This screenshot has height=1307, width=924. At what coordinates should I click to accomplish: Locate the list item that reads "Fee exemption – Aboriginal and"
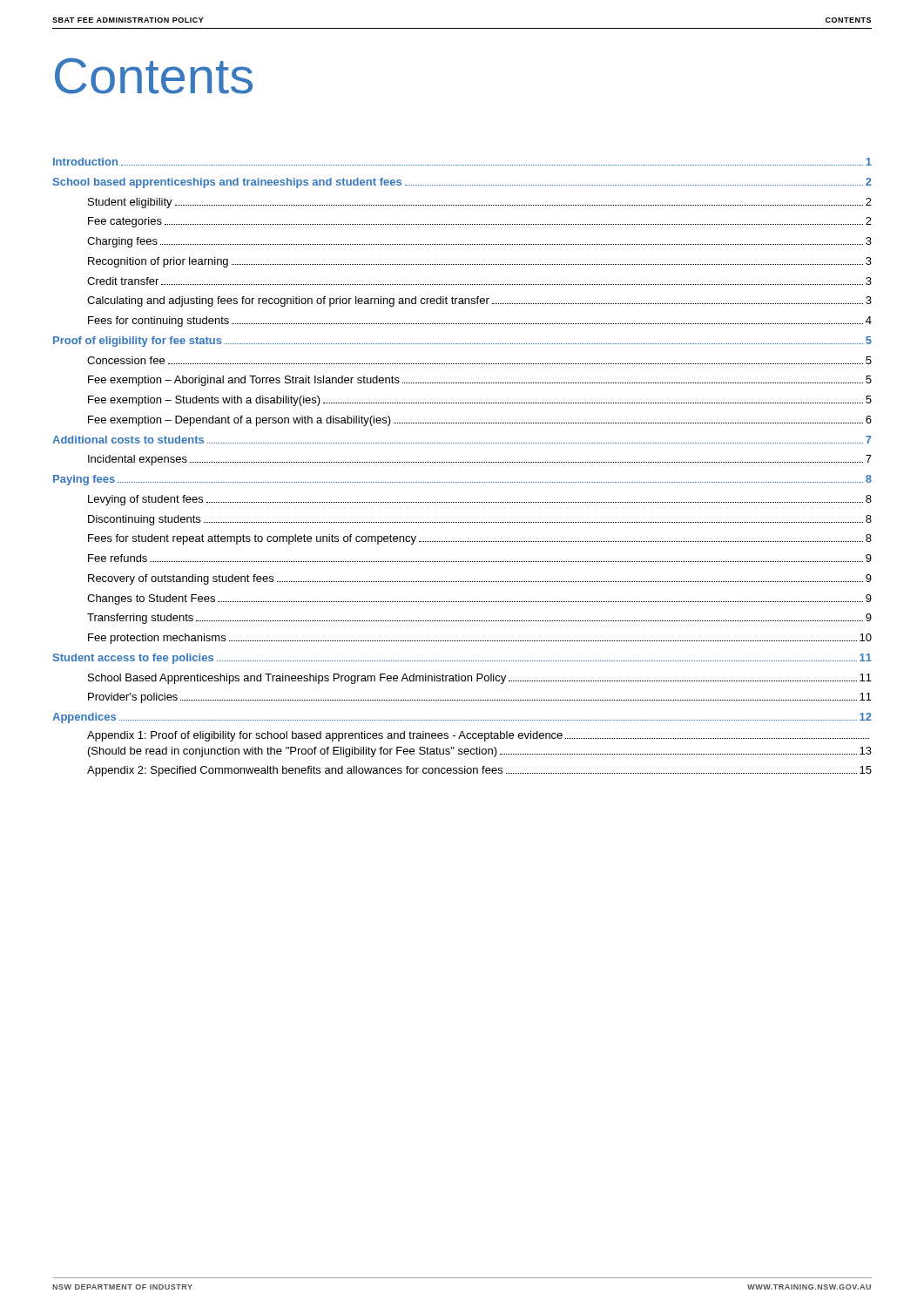479,380
